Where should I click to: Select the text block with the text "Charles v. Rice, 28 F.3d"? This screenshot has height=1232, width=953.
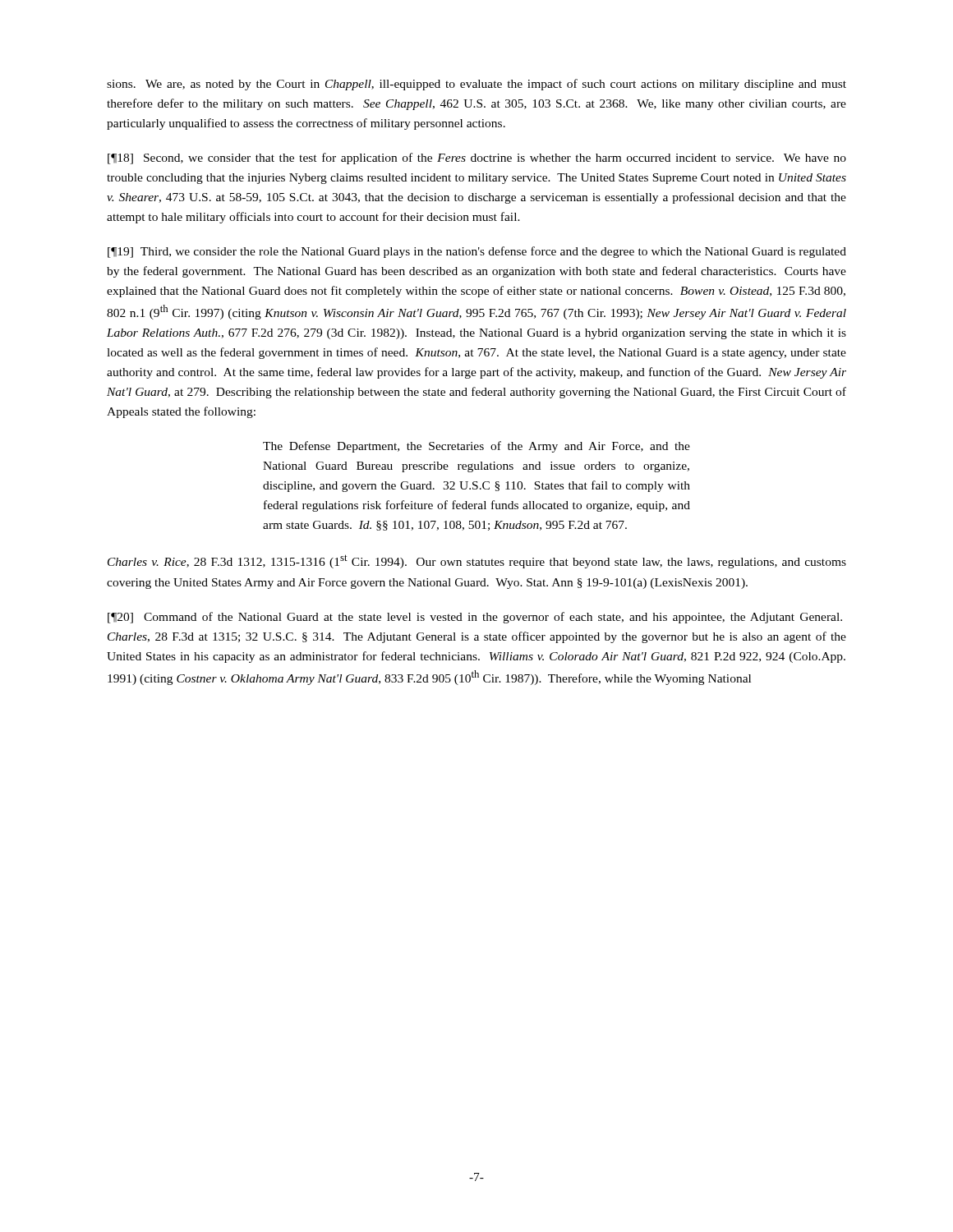476,570
